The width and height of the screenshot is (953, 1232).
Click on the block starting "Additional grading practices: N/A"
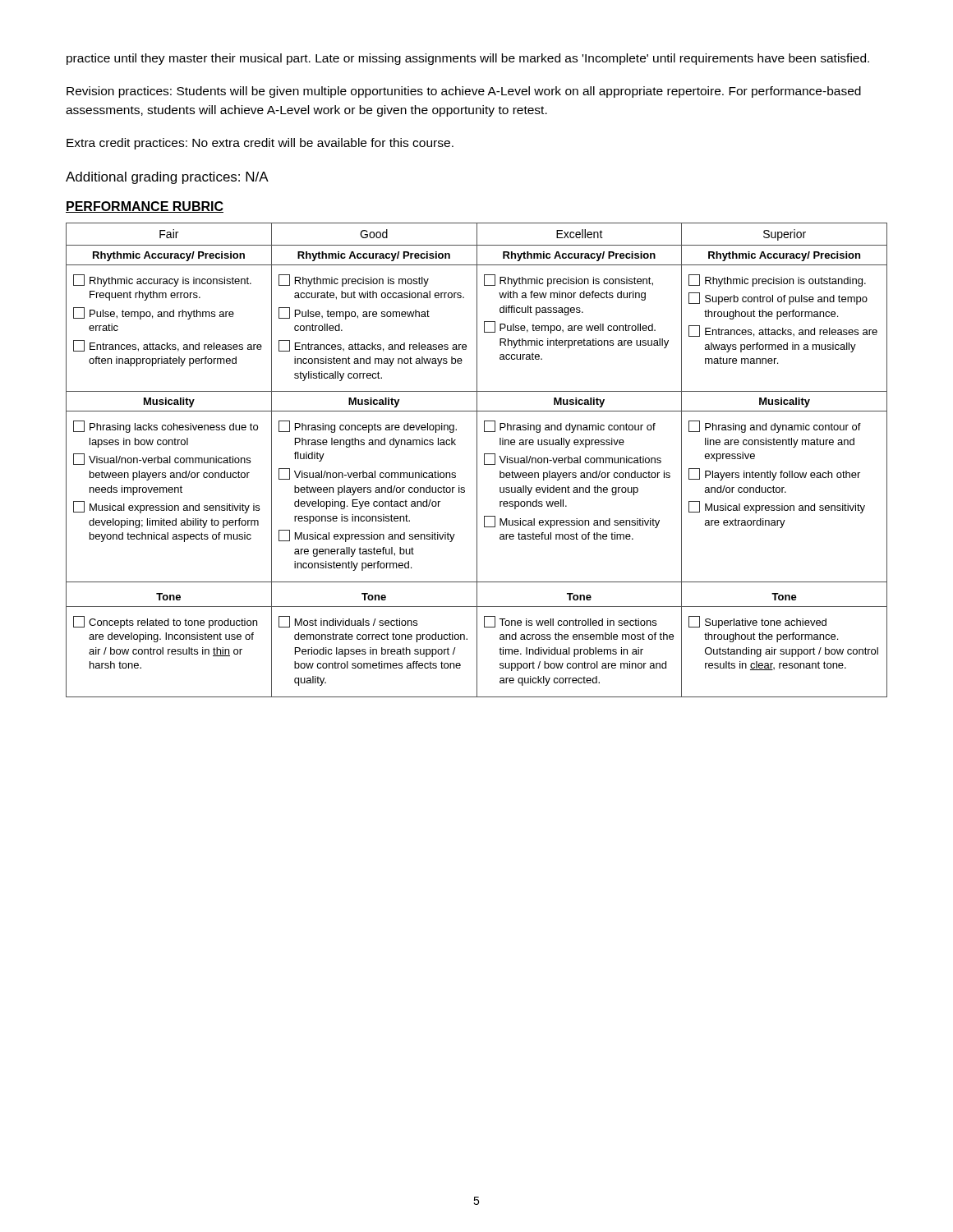(x=167, y=177)
